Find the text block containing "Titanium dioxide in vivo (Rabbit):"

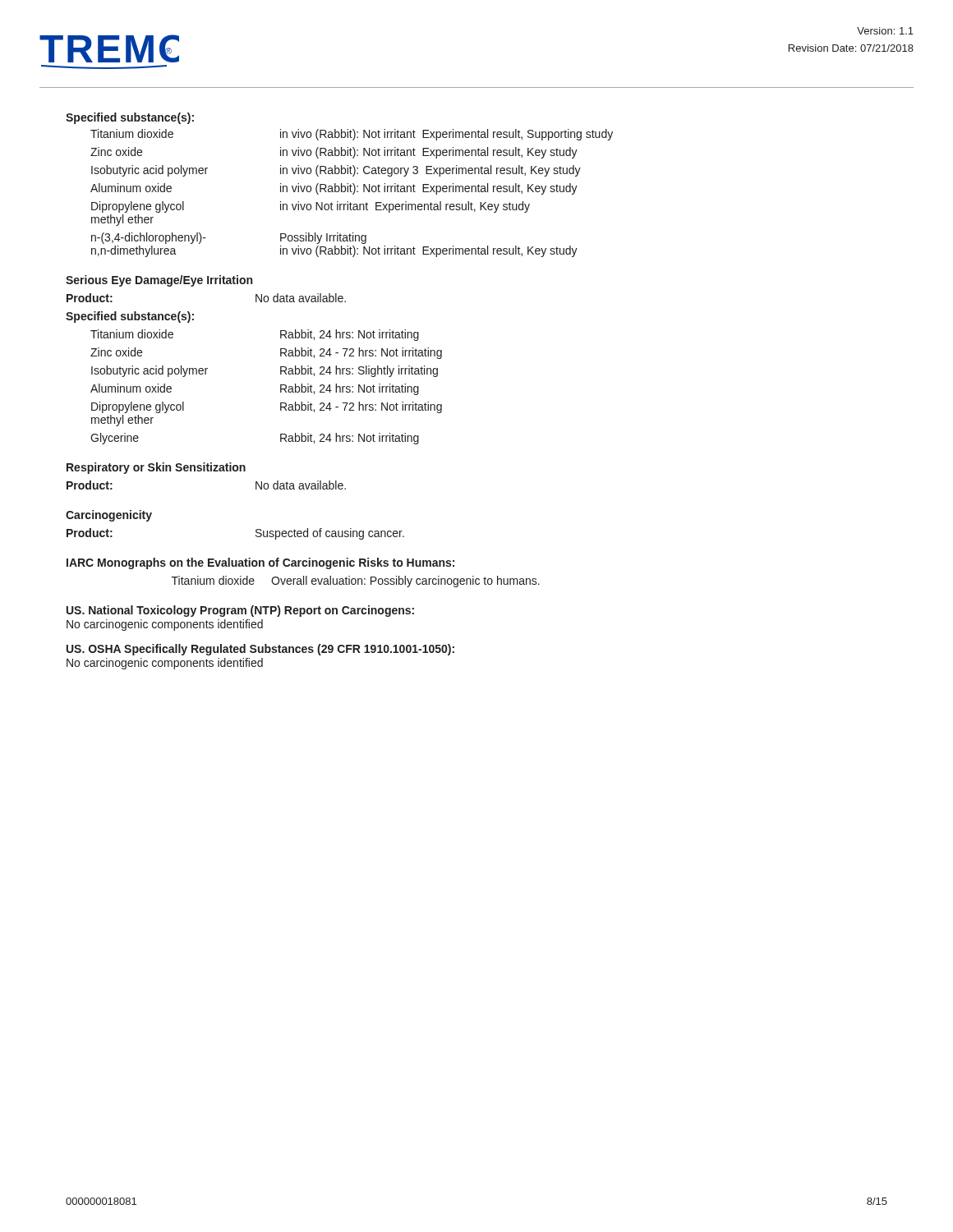[476, 134]
